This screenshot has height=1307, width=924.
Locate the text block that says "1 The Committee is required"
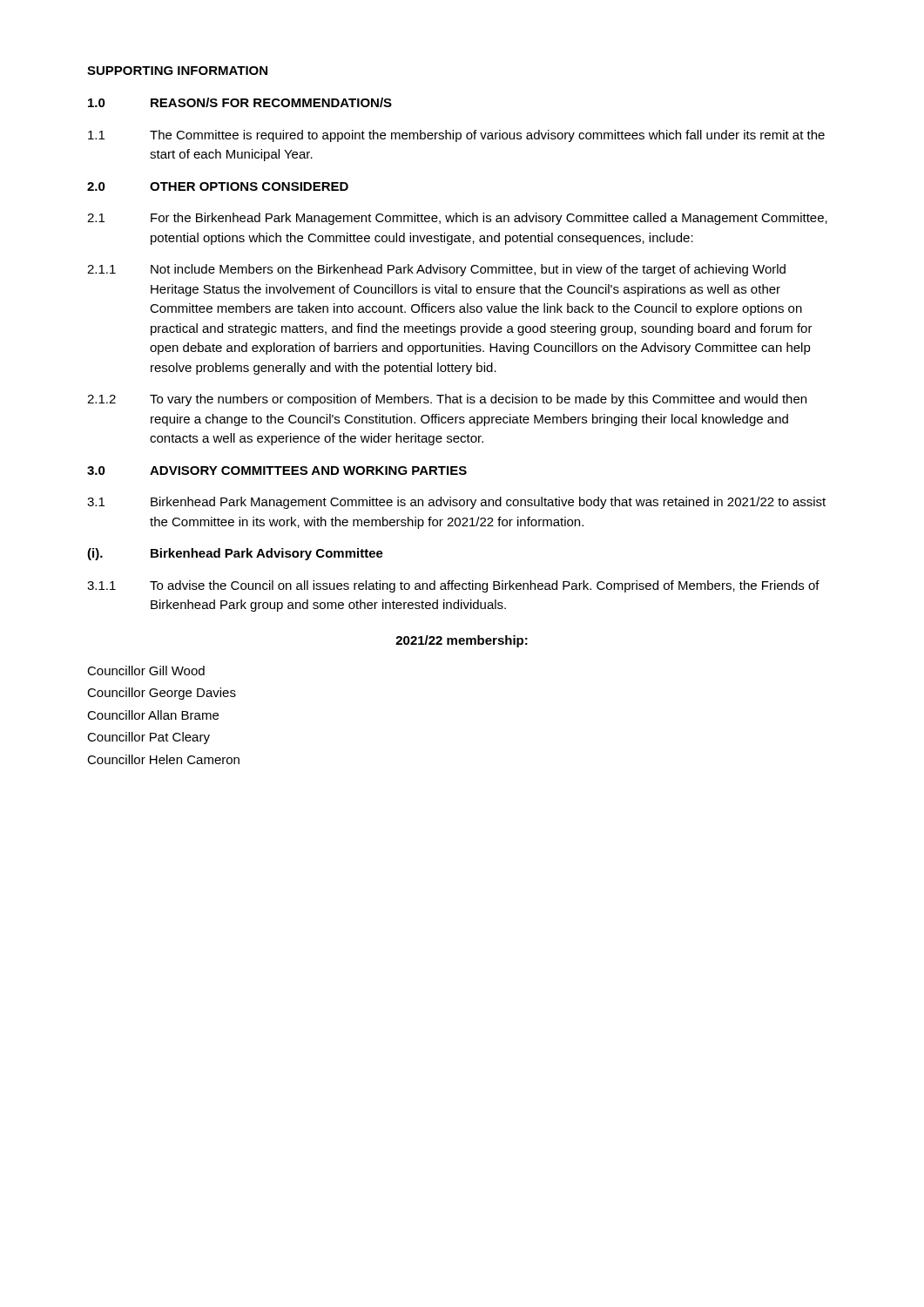point(462,145)
